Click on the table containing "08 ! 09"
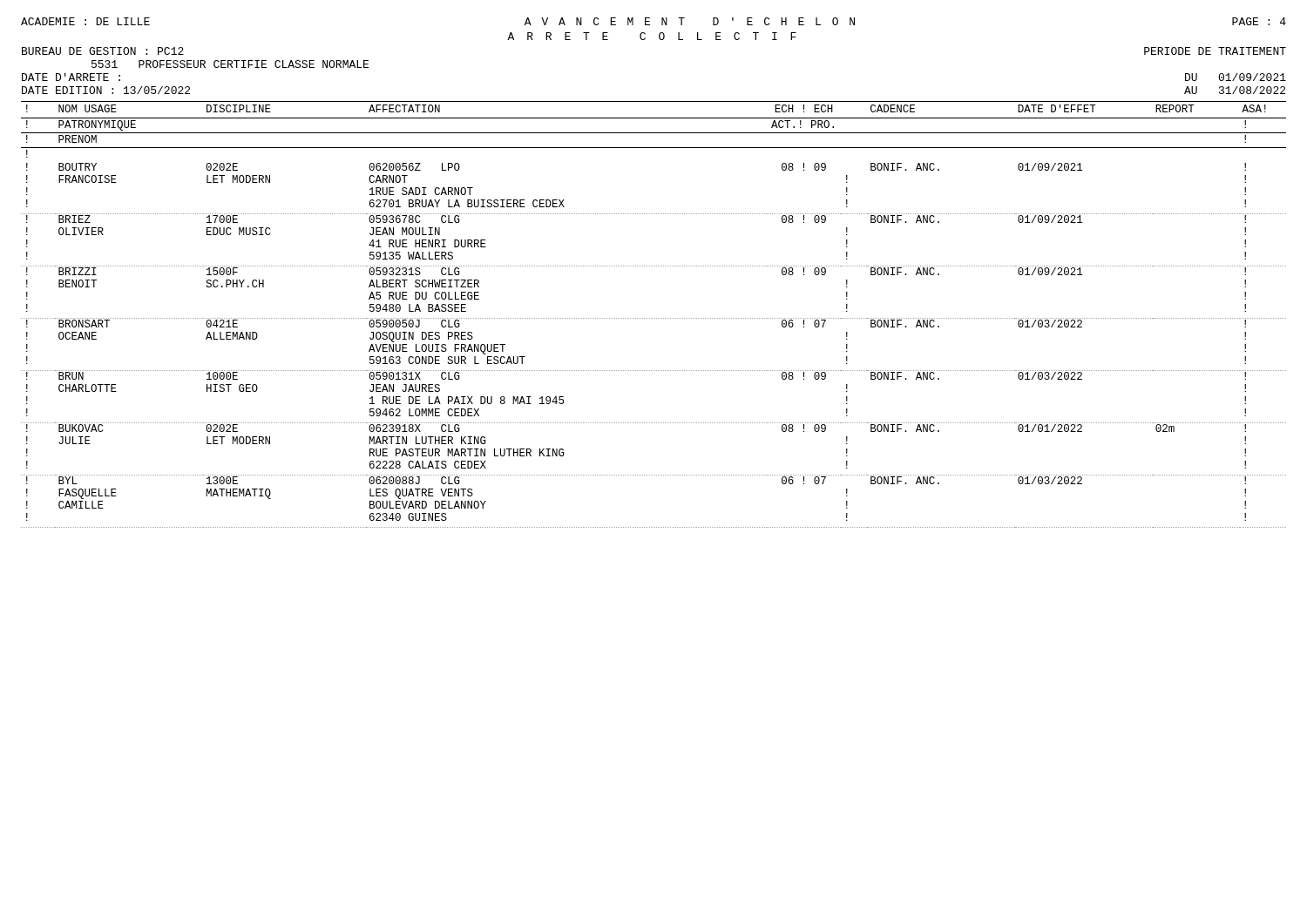 [654, 314]
